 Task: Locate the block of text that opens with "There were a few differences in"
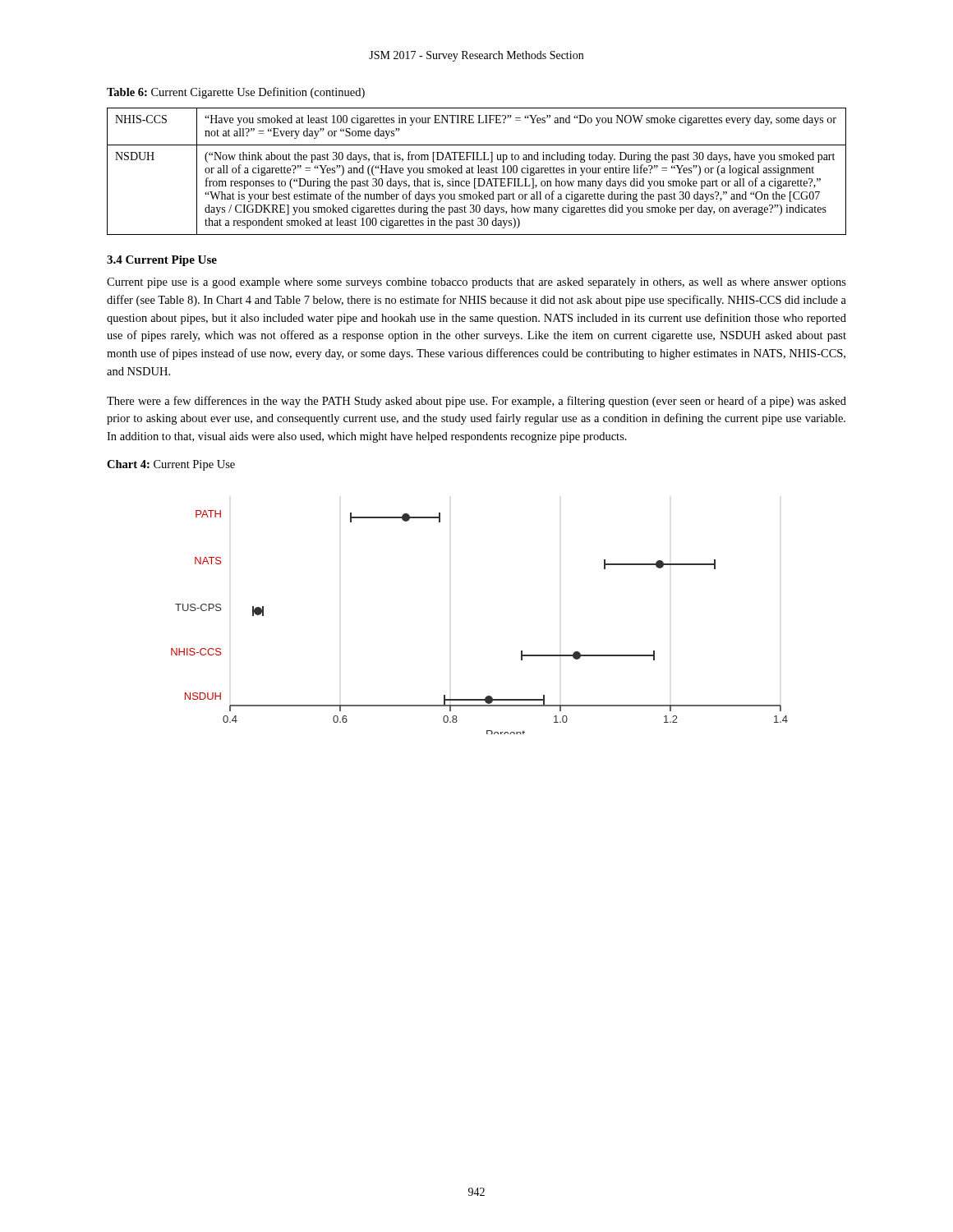(476, 418)
